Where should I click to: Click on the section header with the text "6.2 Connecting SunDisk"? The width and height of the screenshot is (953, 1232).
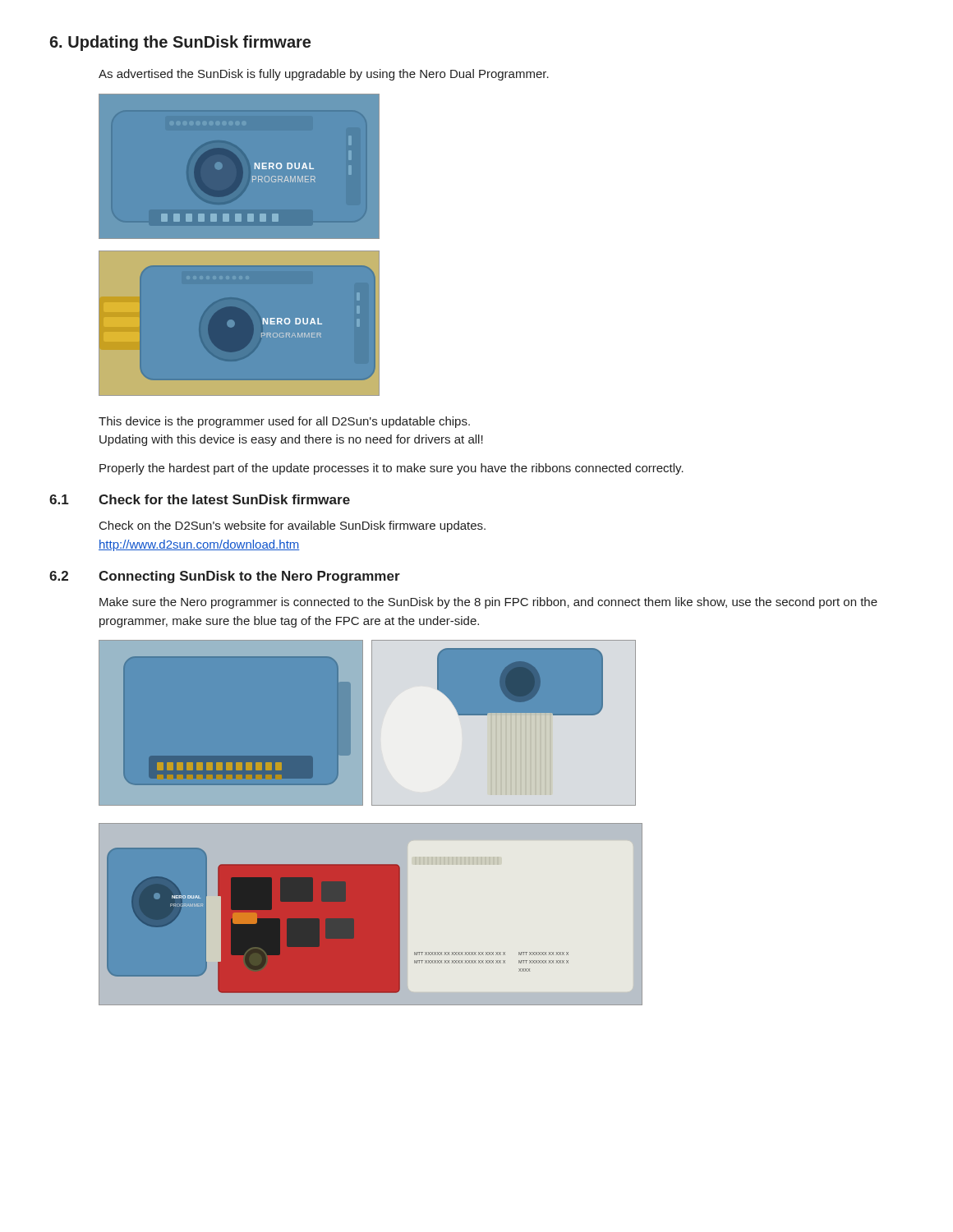[224, 577]
